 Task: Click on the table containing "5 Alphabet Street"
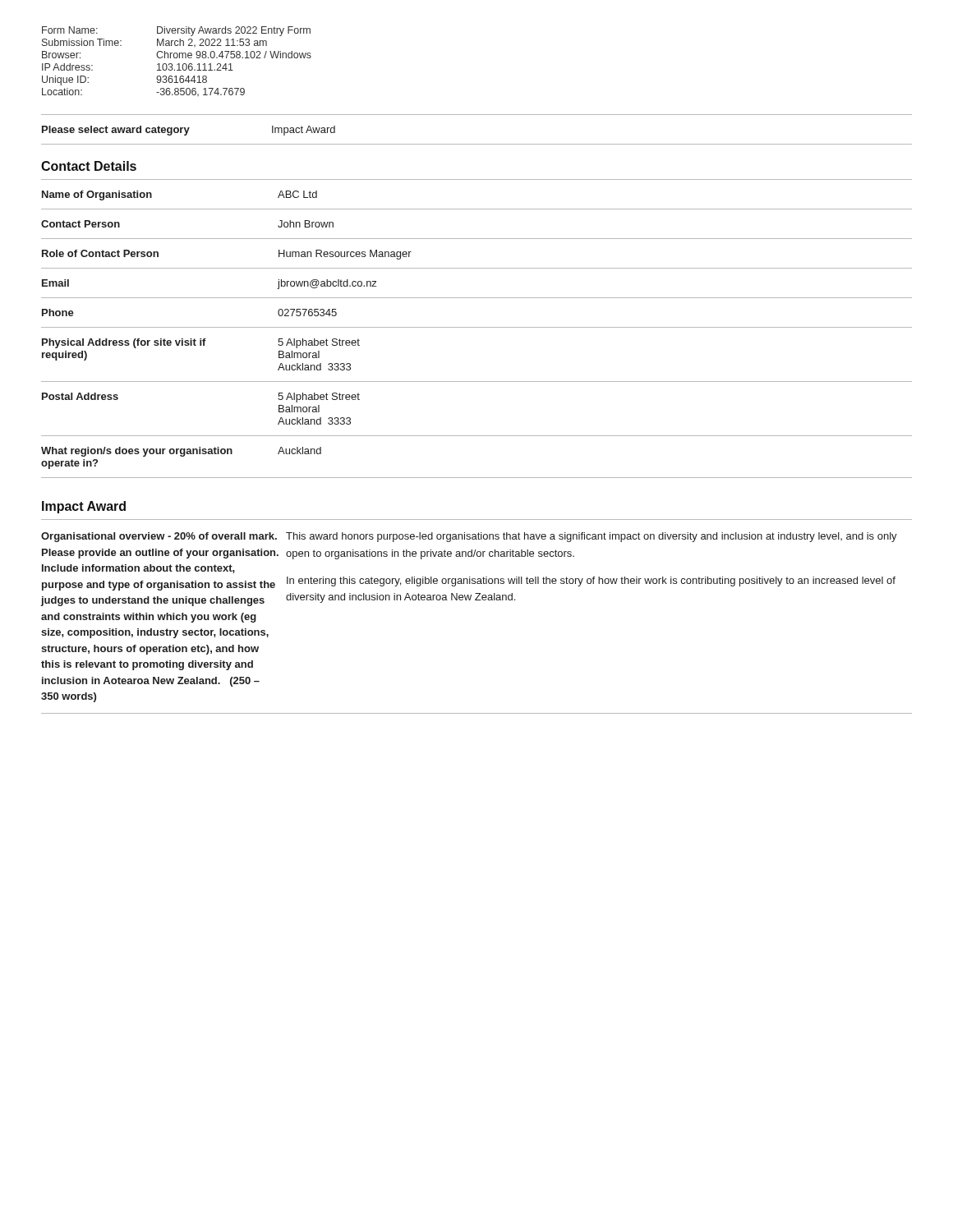tap(476, 329)
